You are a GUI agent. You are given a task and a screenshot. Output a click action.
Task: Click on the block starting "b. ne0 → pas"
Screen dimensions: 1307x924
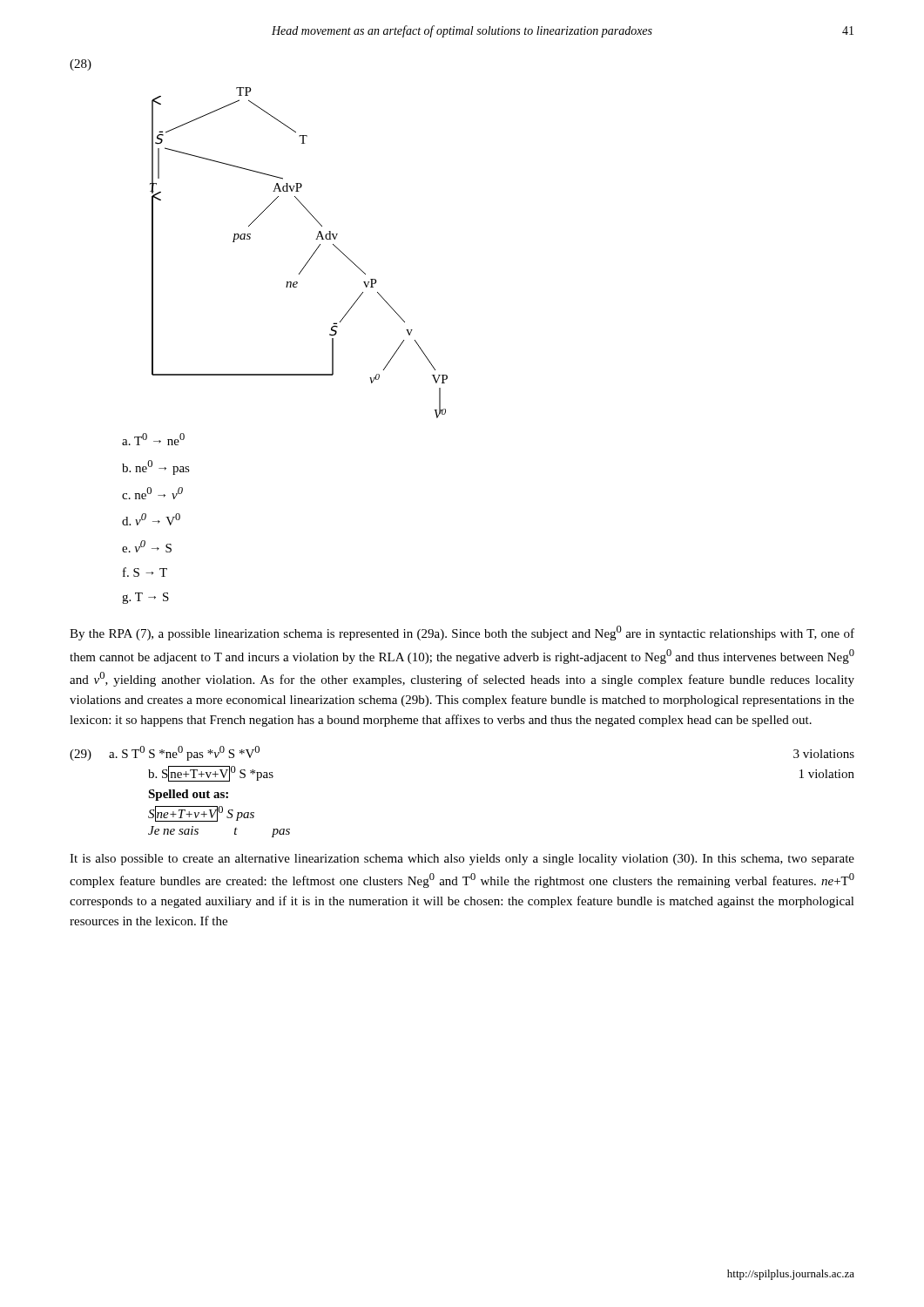click(x=156, y=466)
